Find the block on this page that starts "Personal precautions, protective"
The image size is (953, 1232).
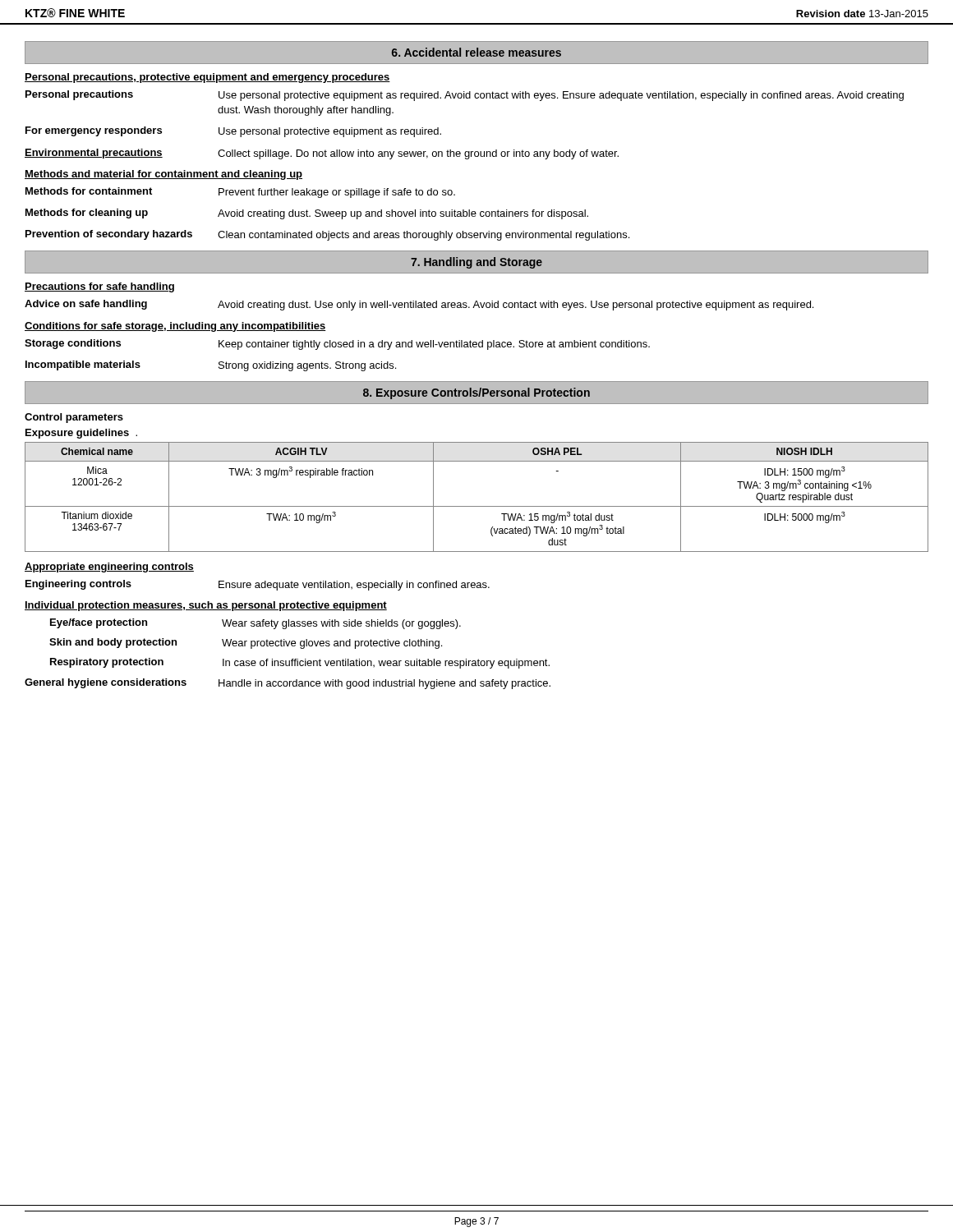pos(207,77)
